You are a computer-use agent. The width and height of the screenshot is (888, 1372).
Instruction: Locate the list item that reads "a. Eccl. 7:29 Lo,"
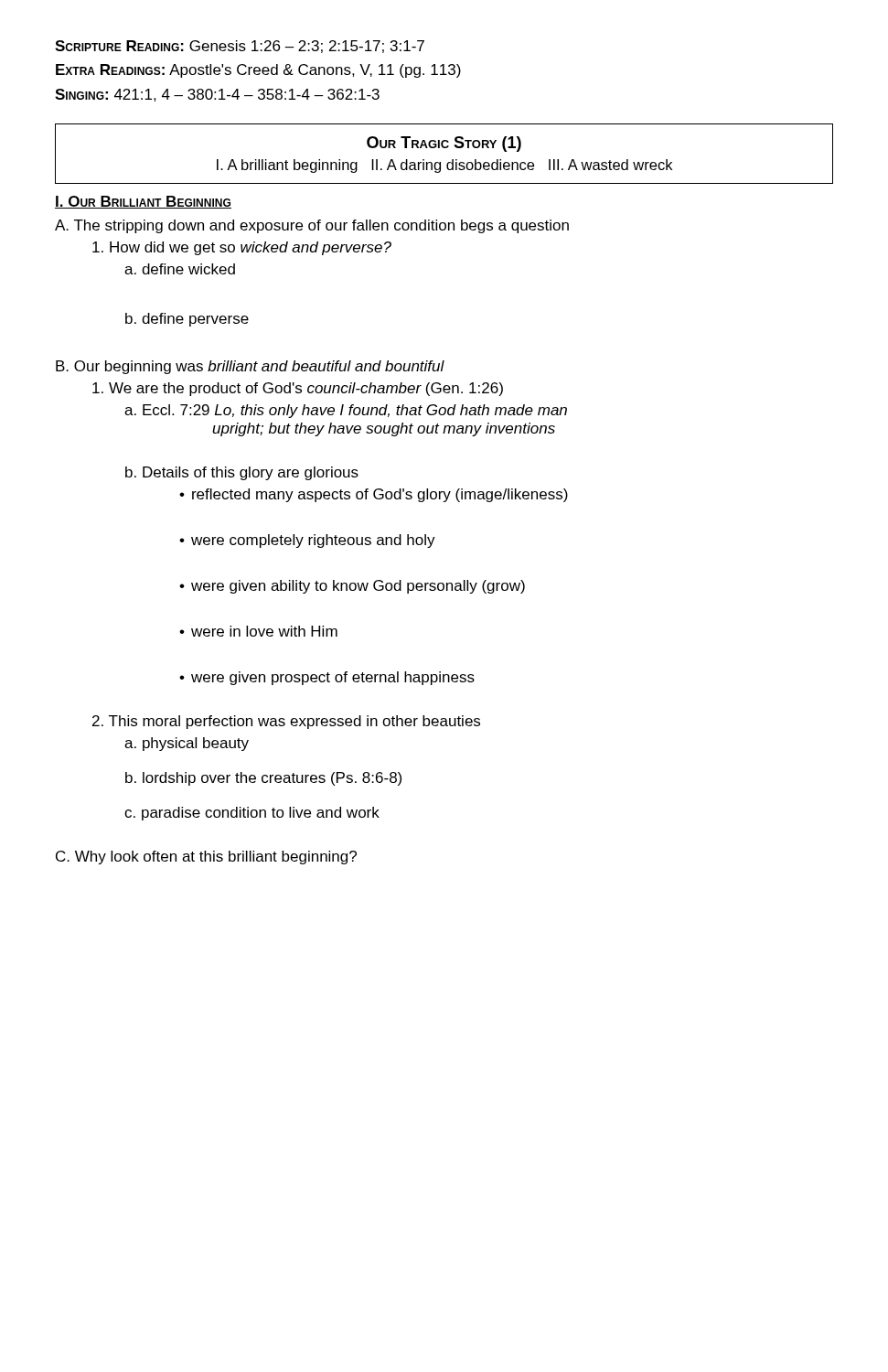coord(479,420)
